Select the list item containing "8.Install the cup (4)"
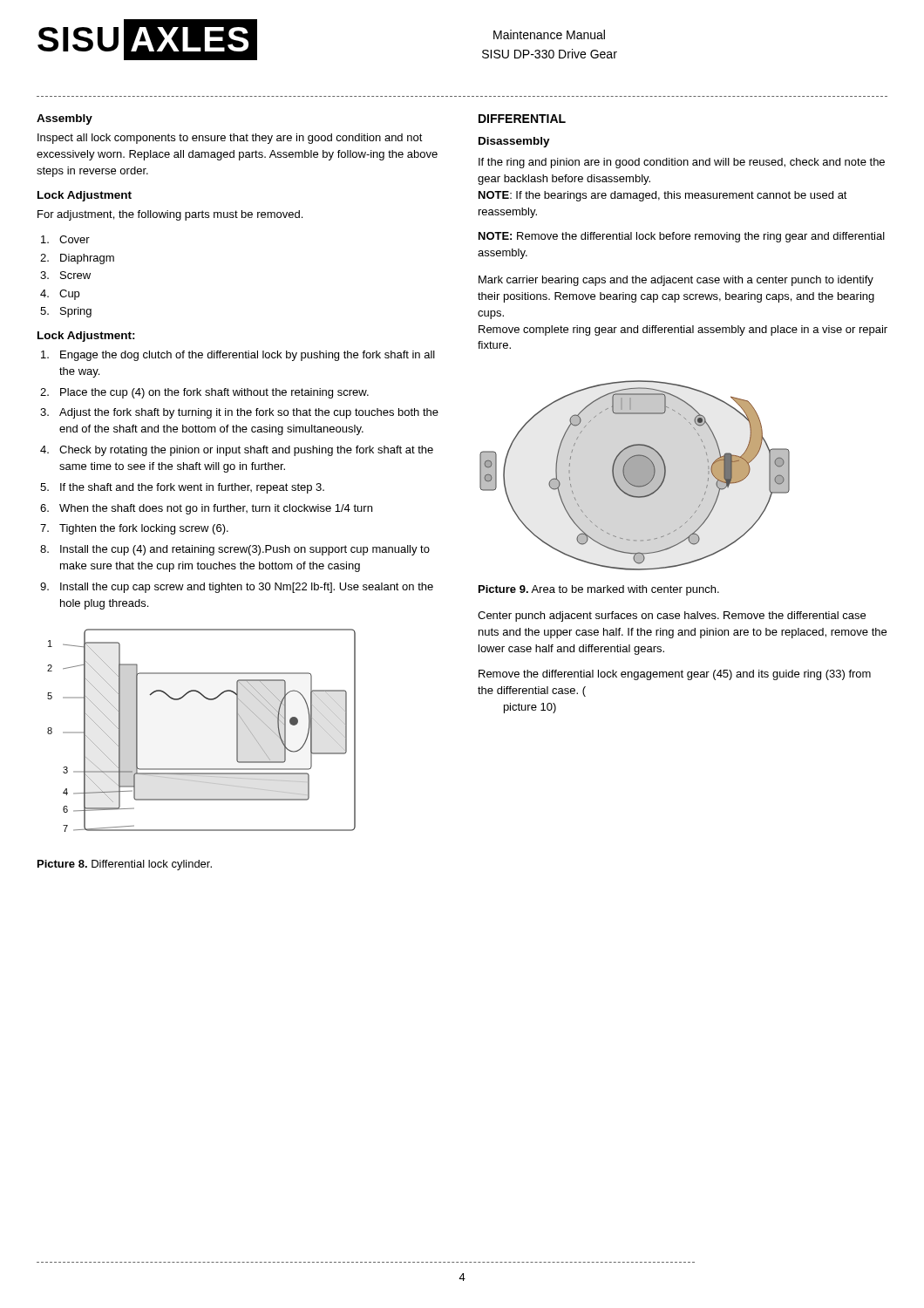924x1308 pixels. point(239,558)
